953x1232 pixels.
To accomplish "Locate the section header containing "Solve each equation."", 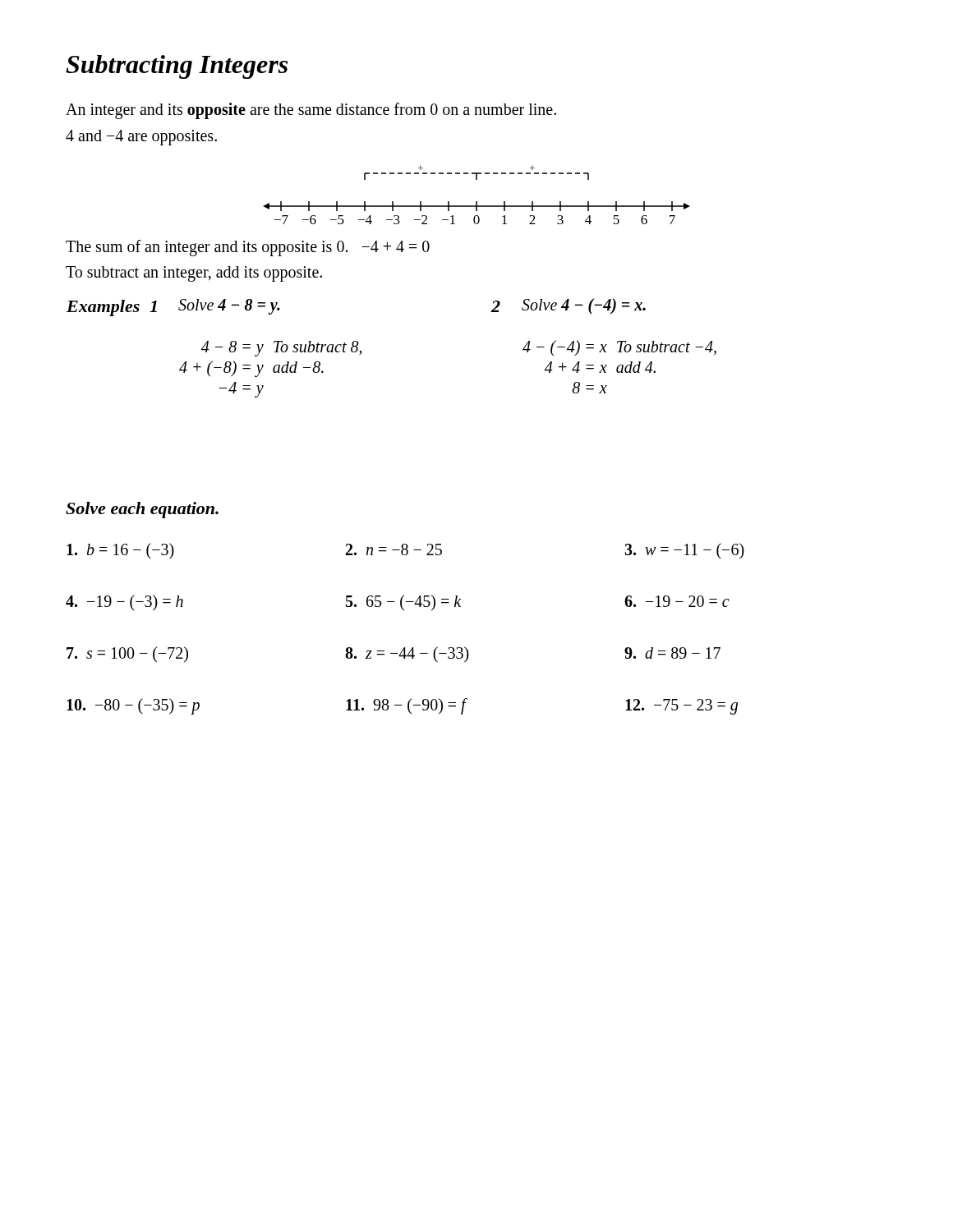I will 143,508.
